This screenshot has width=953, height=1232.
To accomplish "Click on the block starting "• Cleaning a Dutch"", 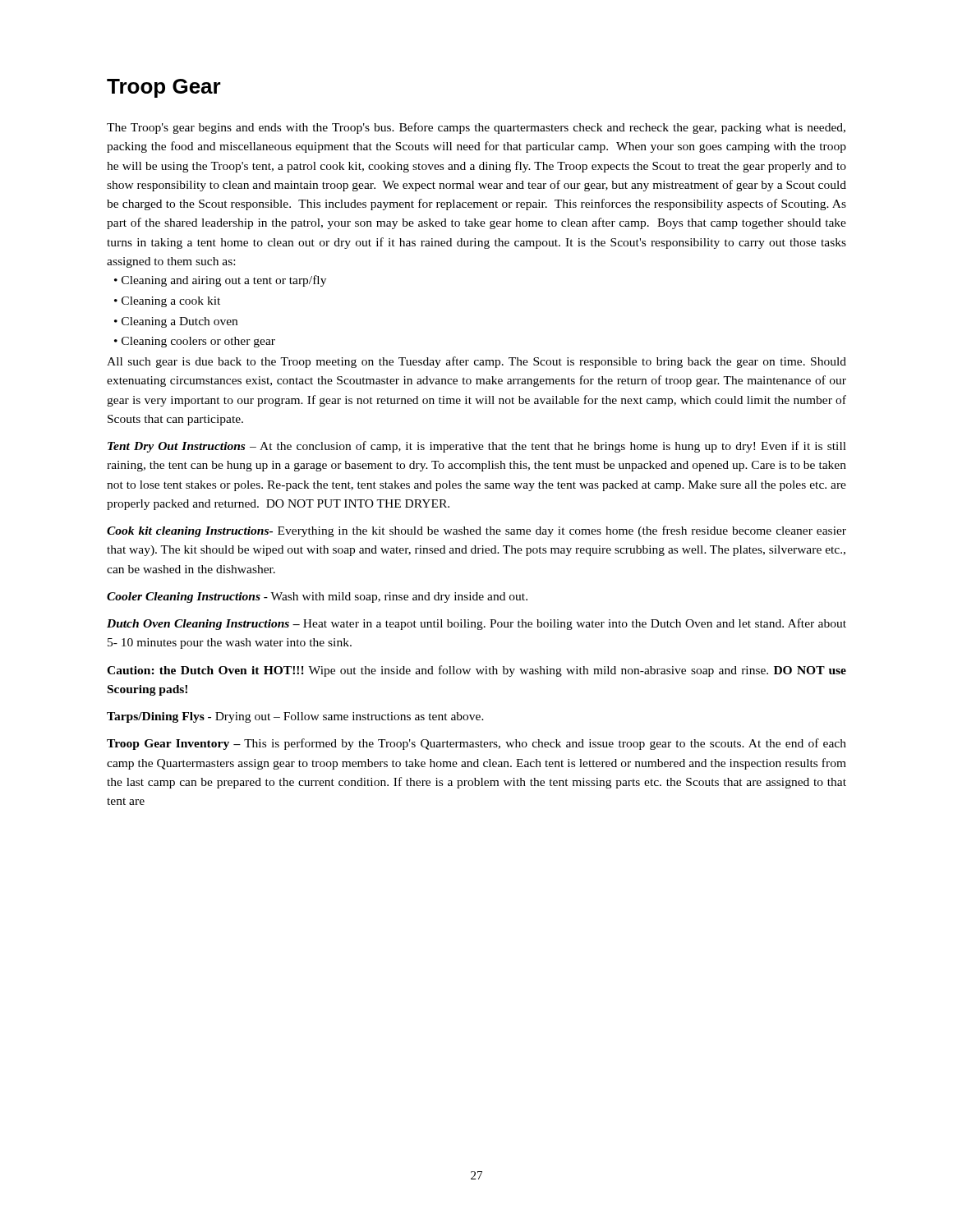I will 176,320.
